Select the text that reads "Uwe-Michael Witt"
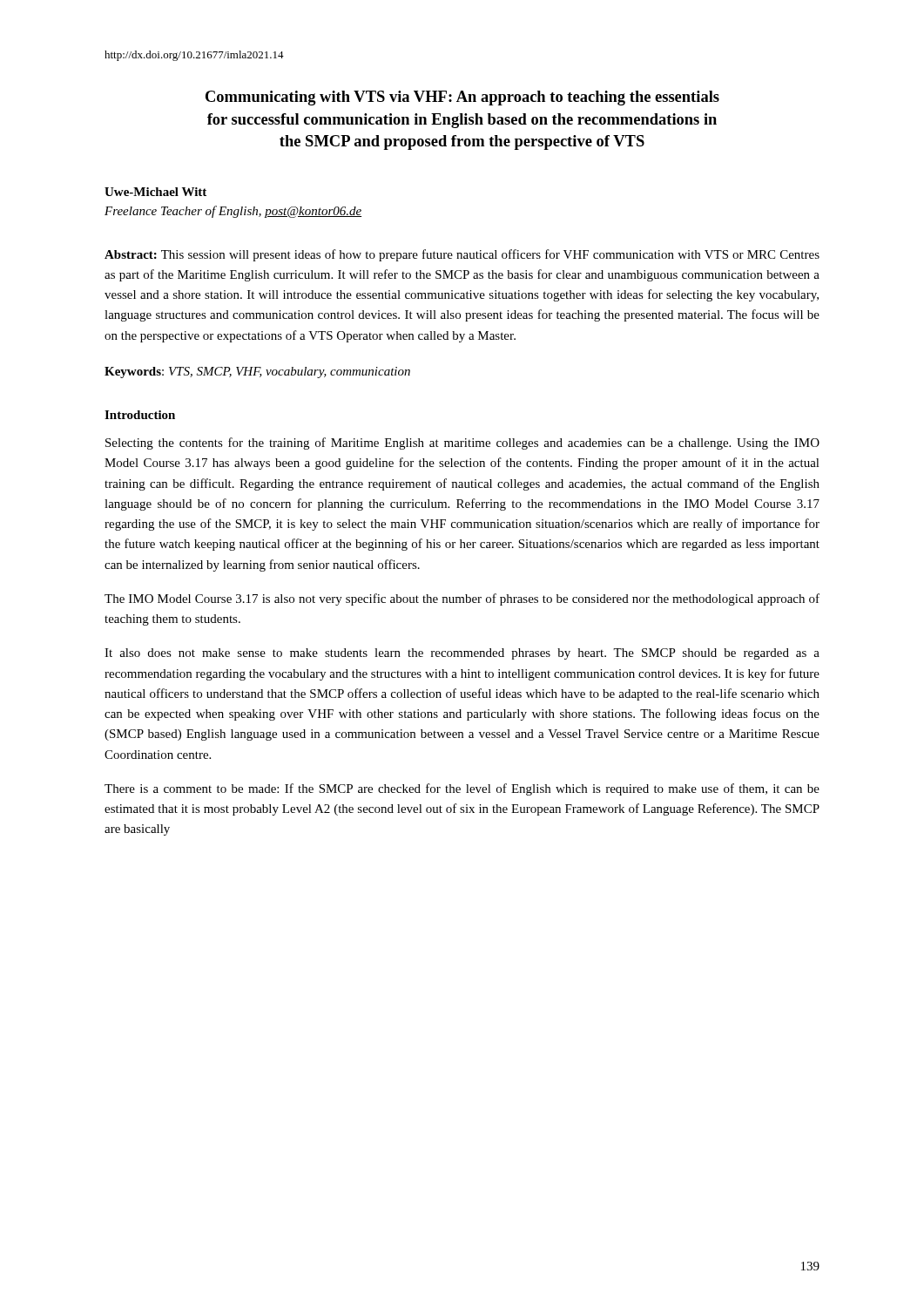Image resolution: width=924 pixels, height=1307 pixels. coord(156,191)
